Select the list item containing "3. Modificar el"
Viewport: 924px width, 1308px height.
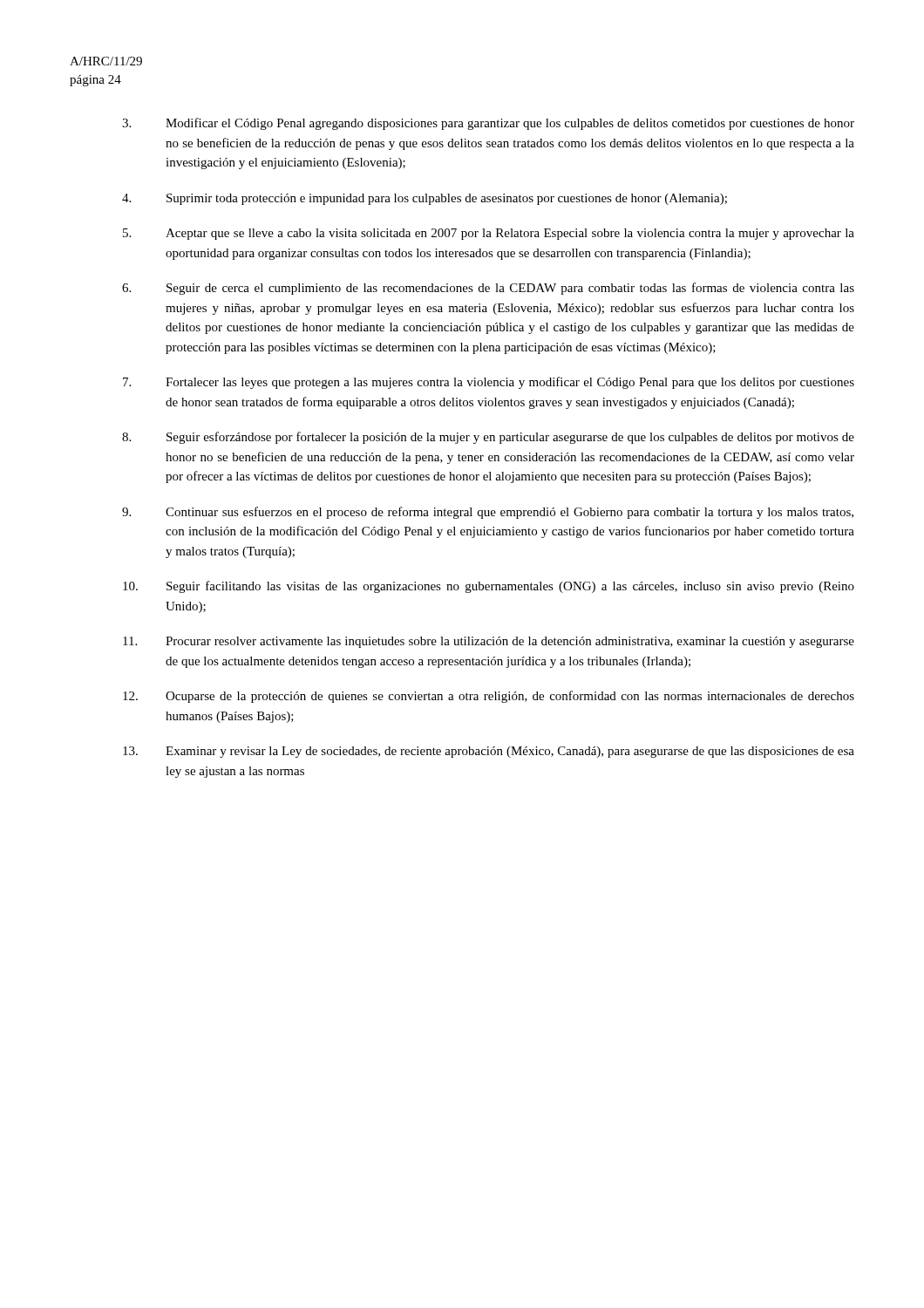coord(488,143)
